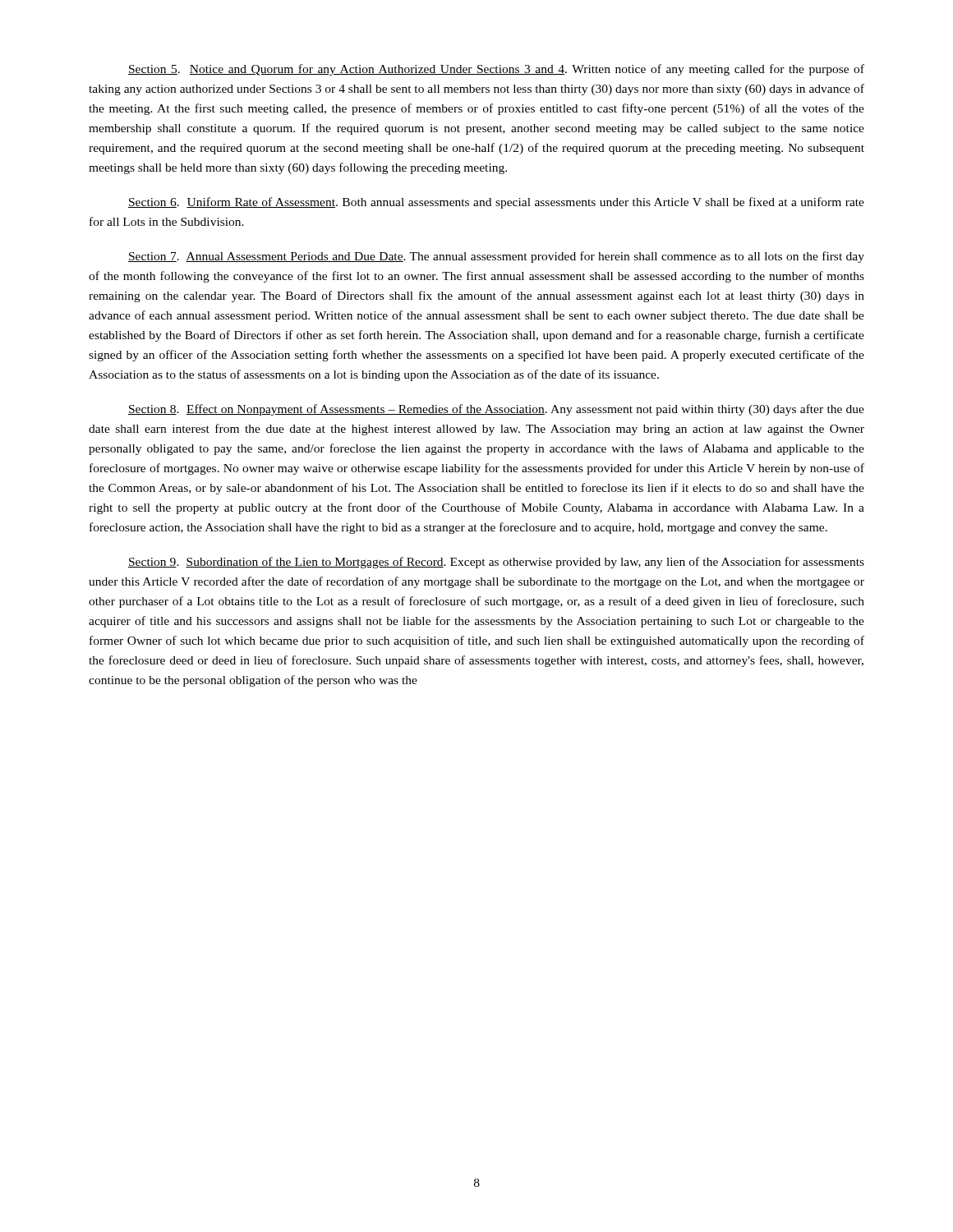This screenshot has height=1232, width=953.
Task: Navigate to the text block starting "Section 6. Uniform Rate"
Action: pyautogui.click(x=476, y=212)
